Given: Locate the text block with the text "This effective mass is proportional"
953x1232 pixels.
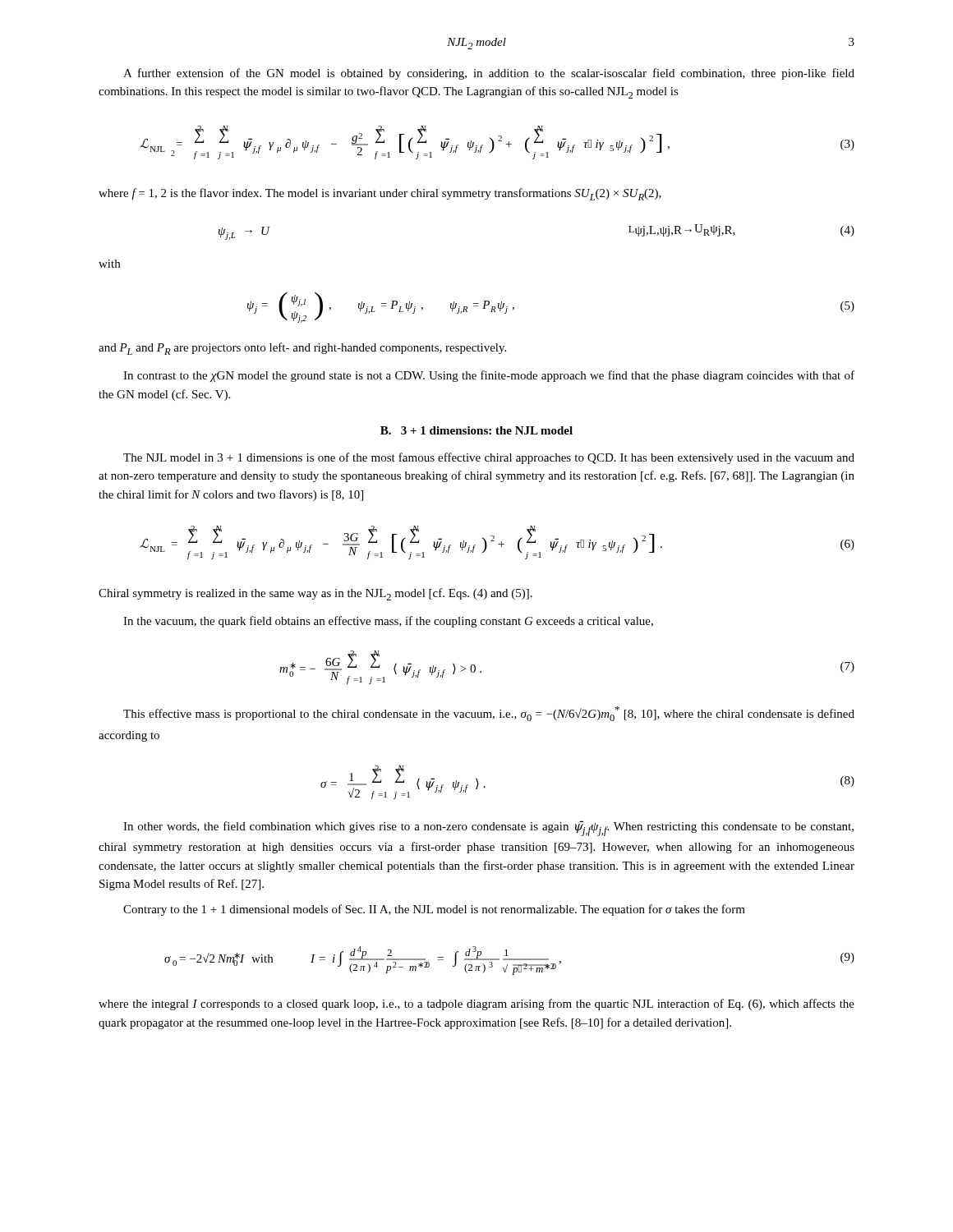Looking at the screenshot, I should [476, 723].
